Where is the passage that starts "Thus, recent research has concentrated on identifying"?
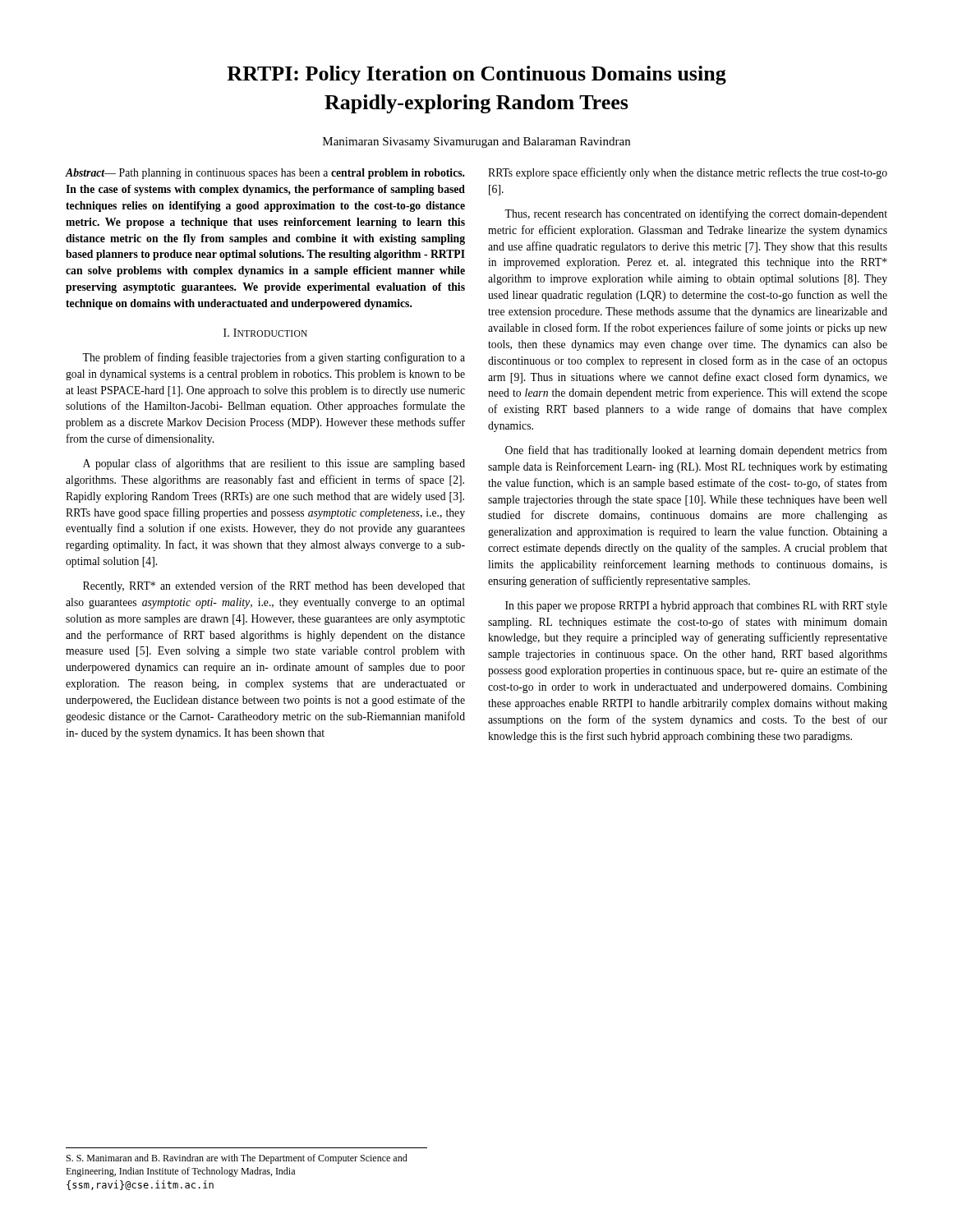The width and height of the screenshot is (953, 1232). (688, 320)
